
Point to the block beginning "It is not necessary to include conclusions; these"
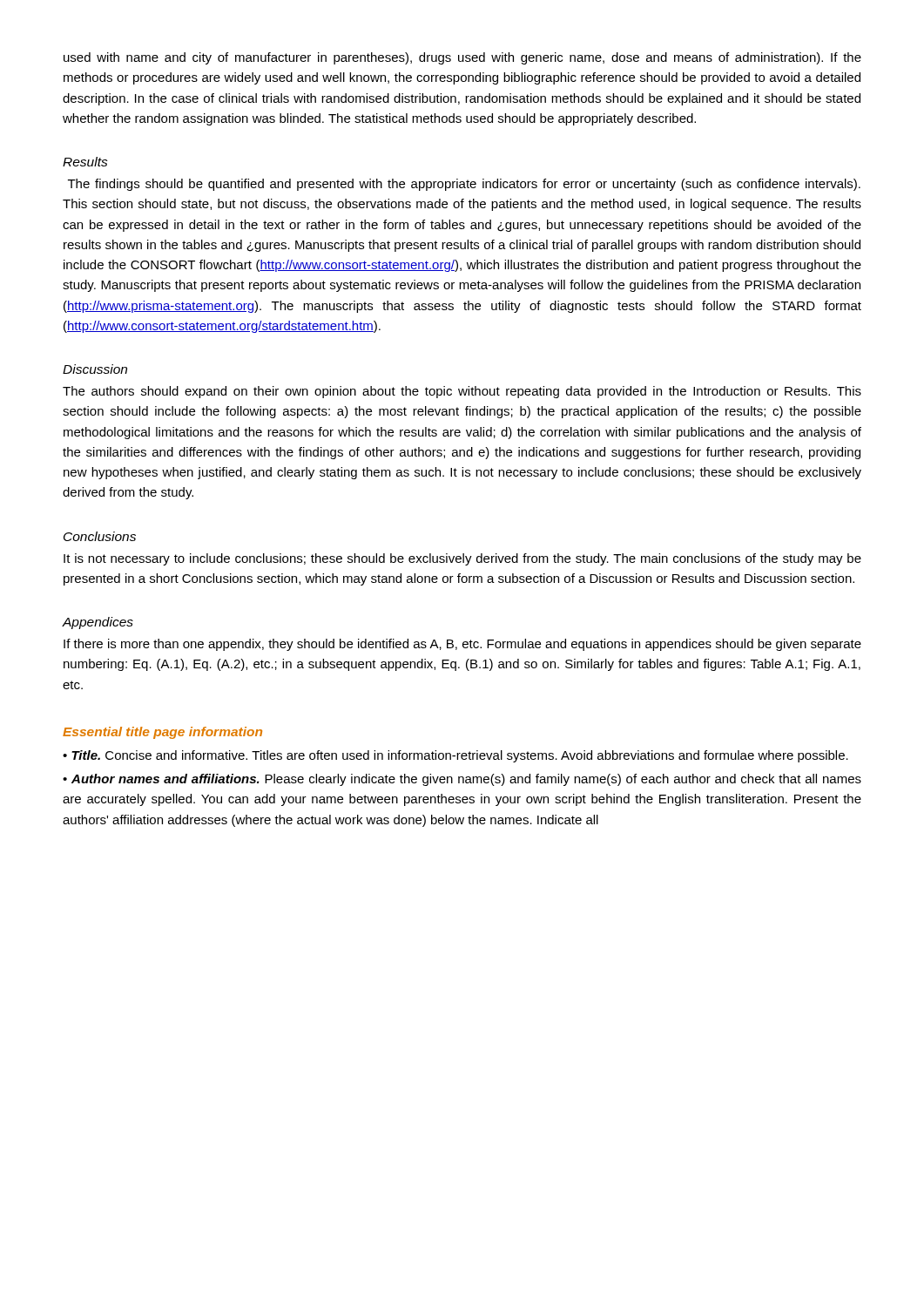462,568
